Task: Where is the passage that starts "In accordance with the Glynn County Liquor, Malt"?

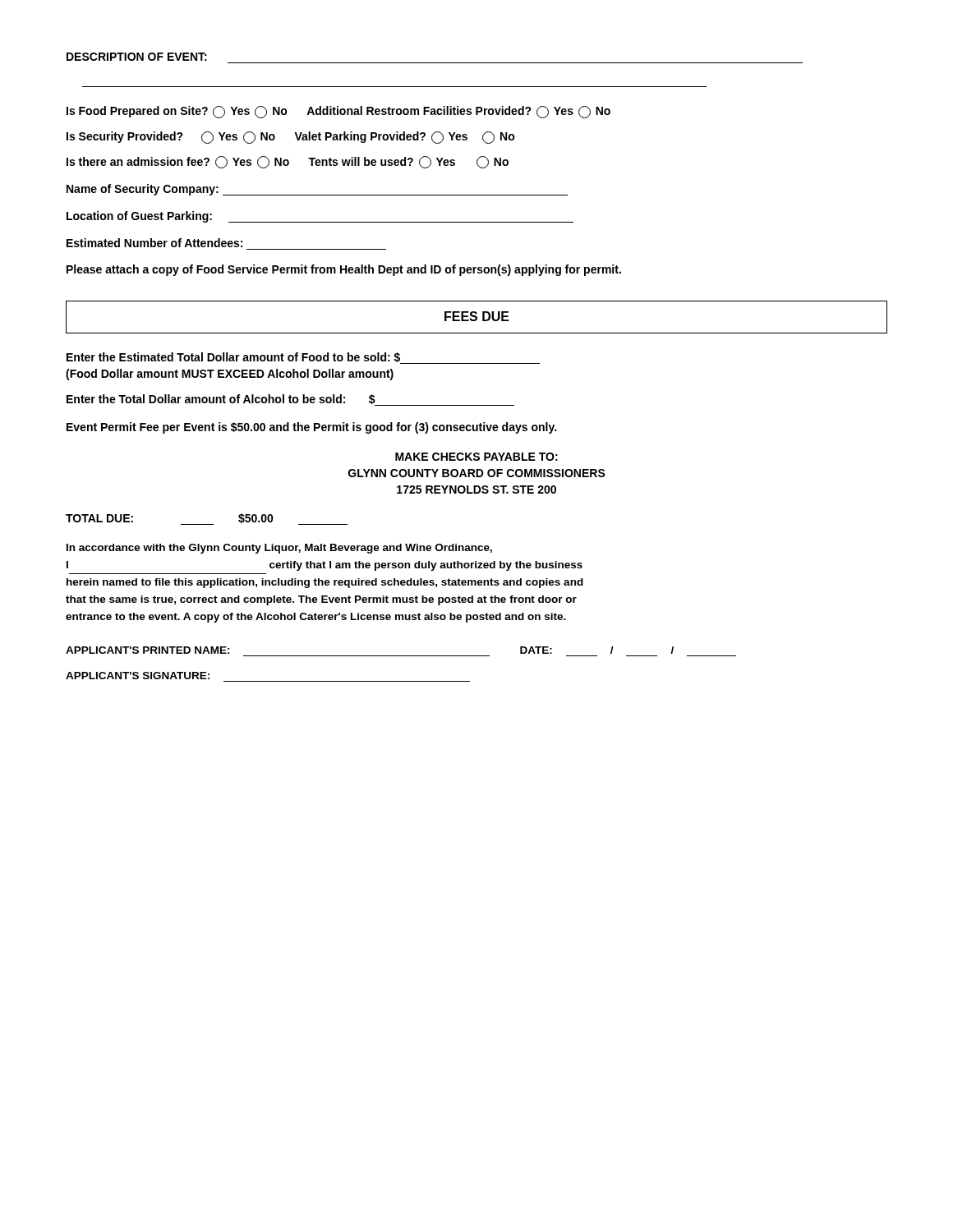Action: tap(325, 582)
